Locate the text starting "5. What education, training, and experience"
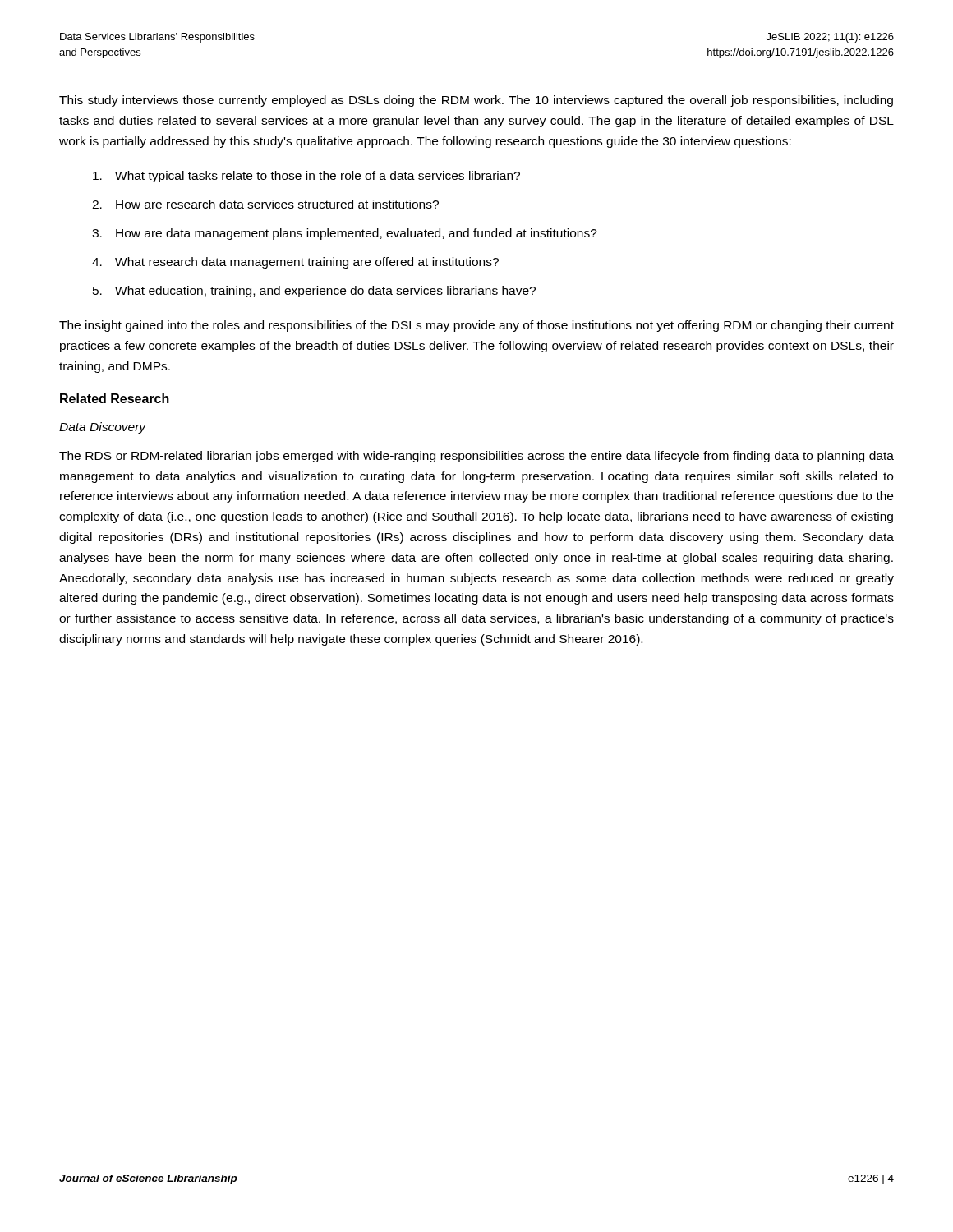This screenshot has width=953, height=1232. 493,291
